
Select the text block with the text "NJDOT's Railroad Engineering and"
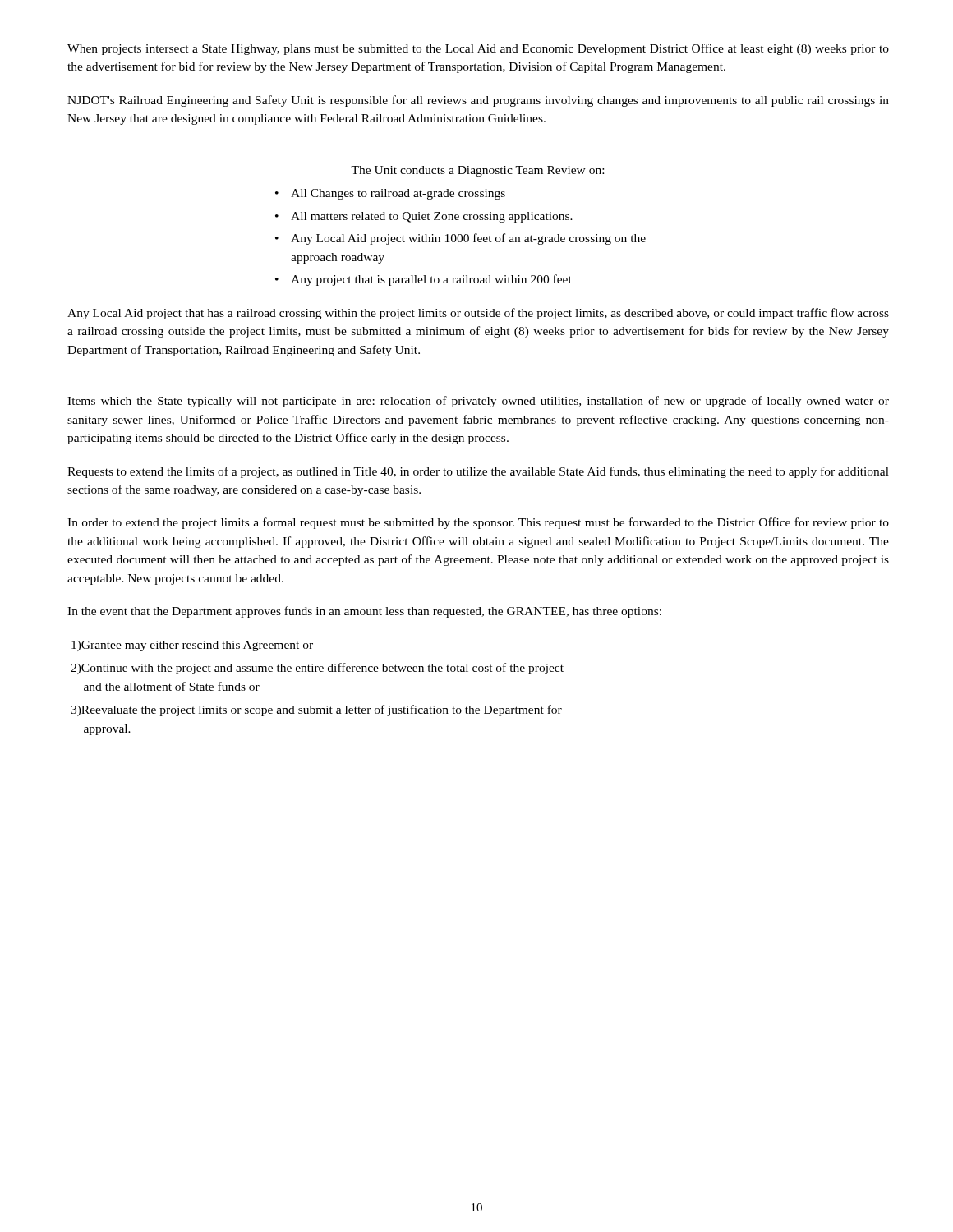click(478, 109)
